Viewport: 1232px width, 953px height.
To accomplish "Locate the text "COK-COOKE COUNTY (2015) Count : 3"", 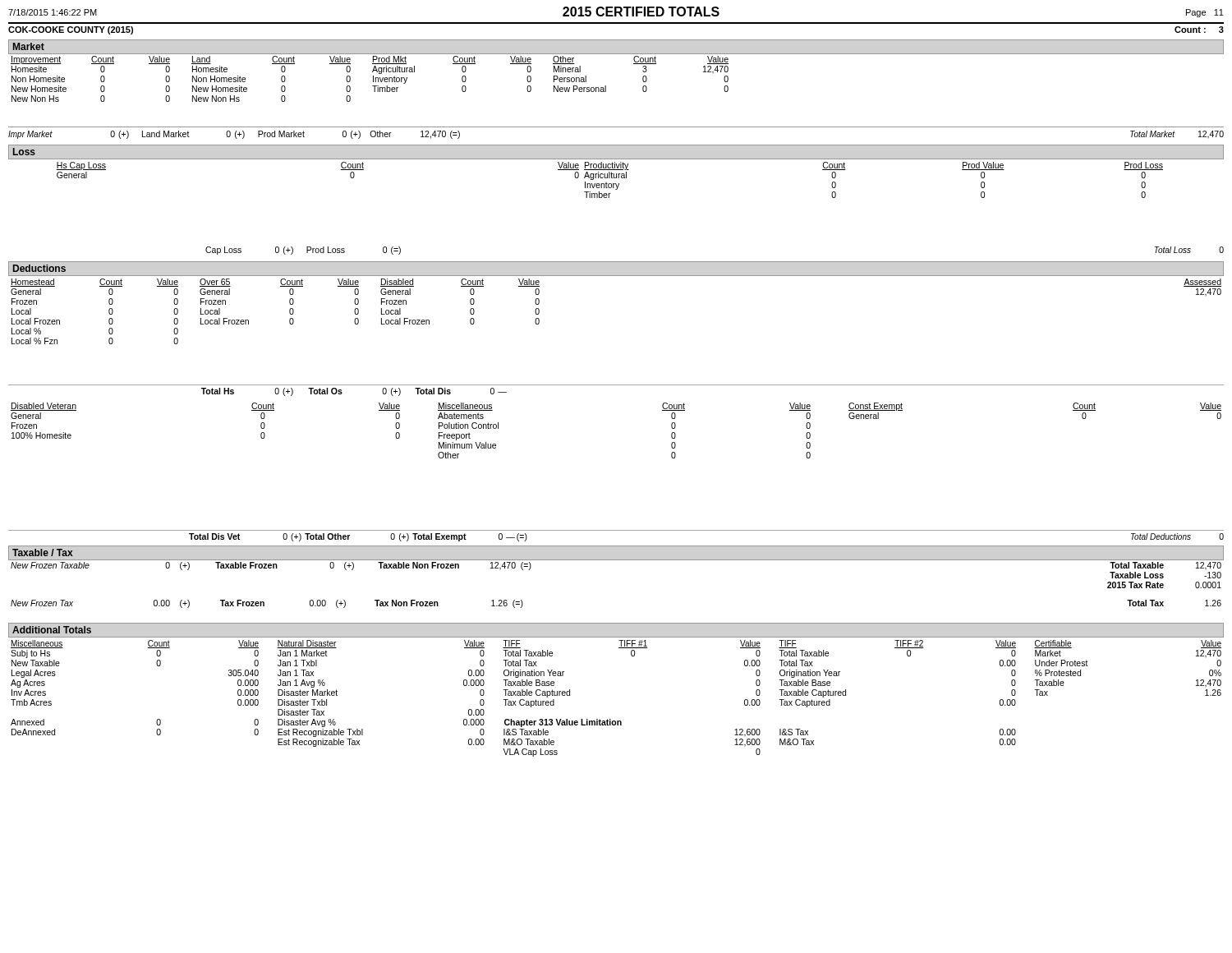I will pos(616,30).
